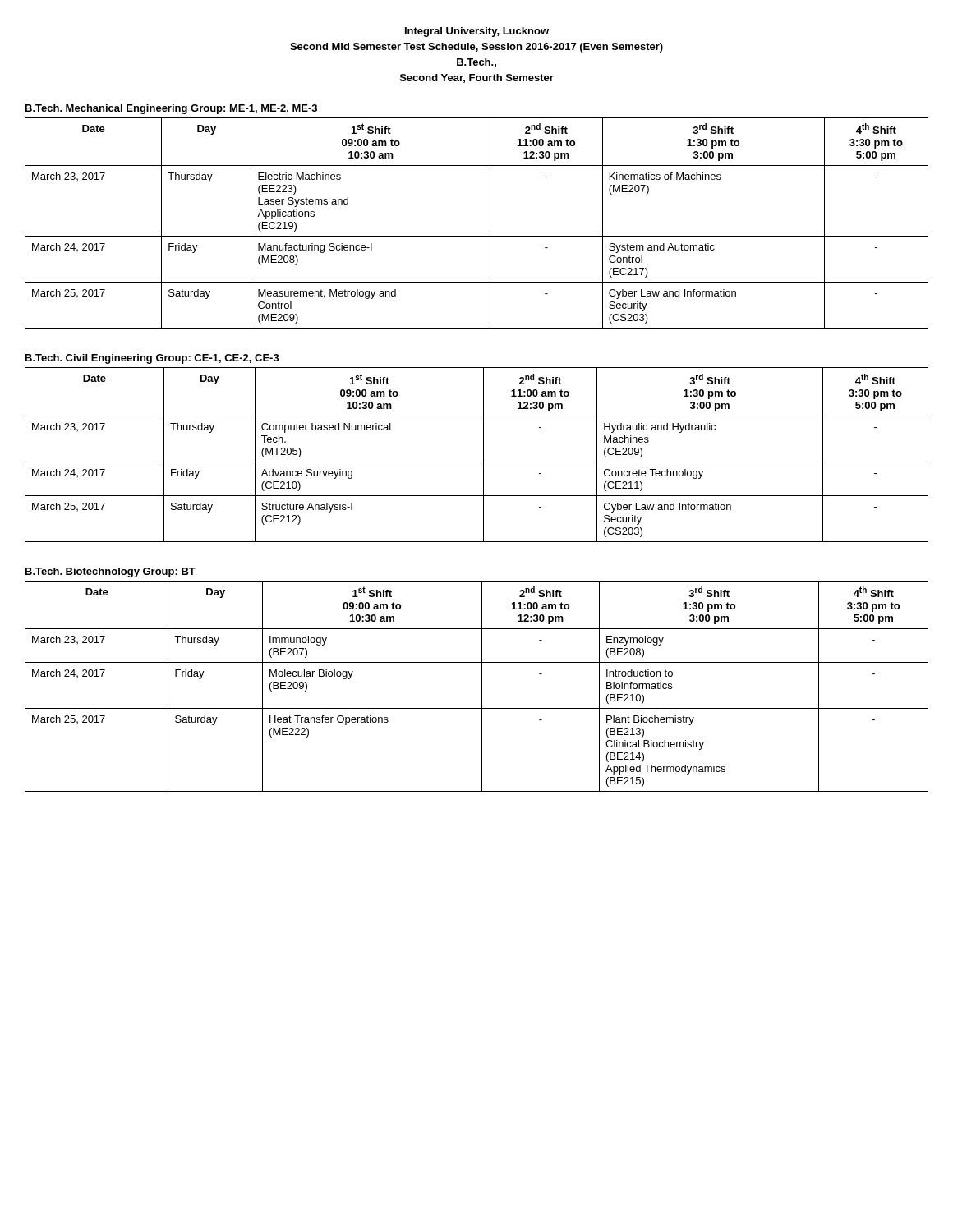Find the table that mentions "Kinematics of Machines (ME207)"
Image resolution: width=953 pixels, height=1232 pixels.
[x=476, y=223]
